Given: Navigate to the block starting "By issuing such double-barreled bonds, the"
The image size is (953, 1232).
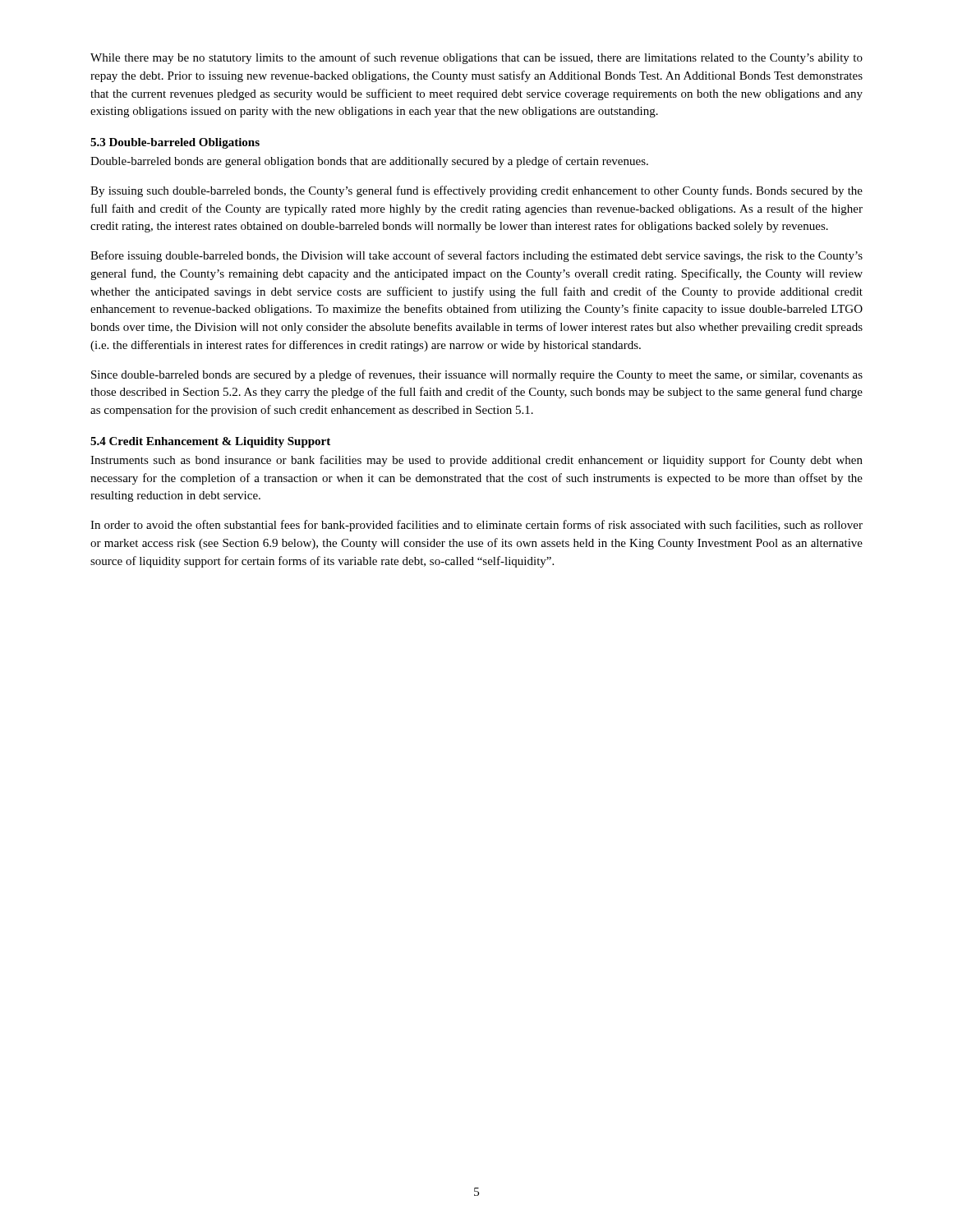Looking at the screenshot, I should (476, 208).
